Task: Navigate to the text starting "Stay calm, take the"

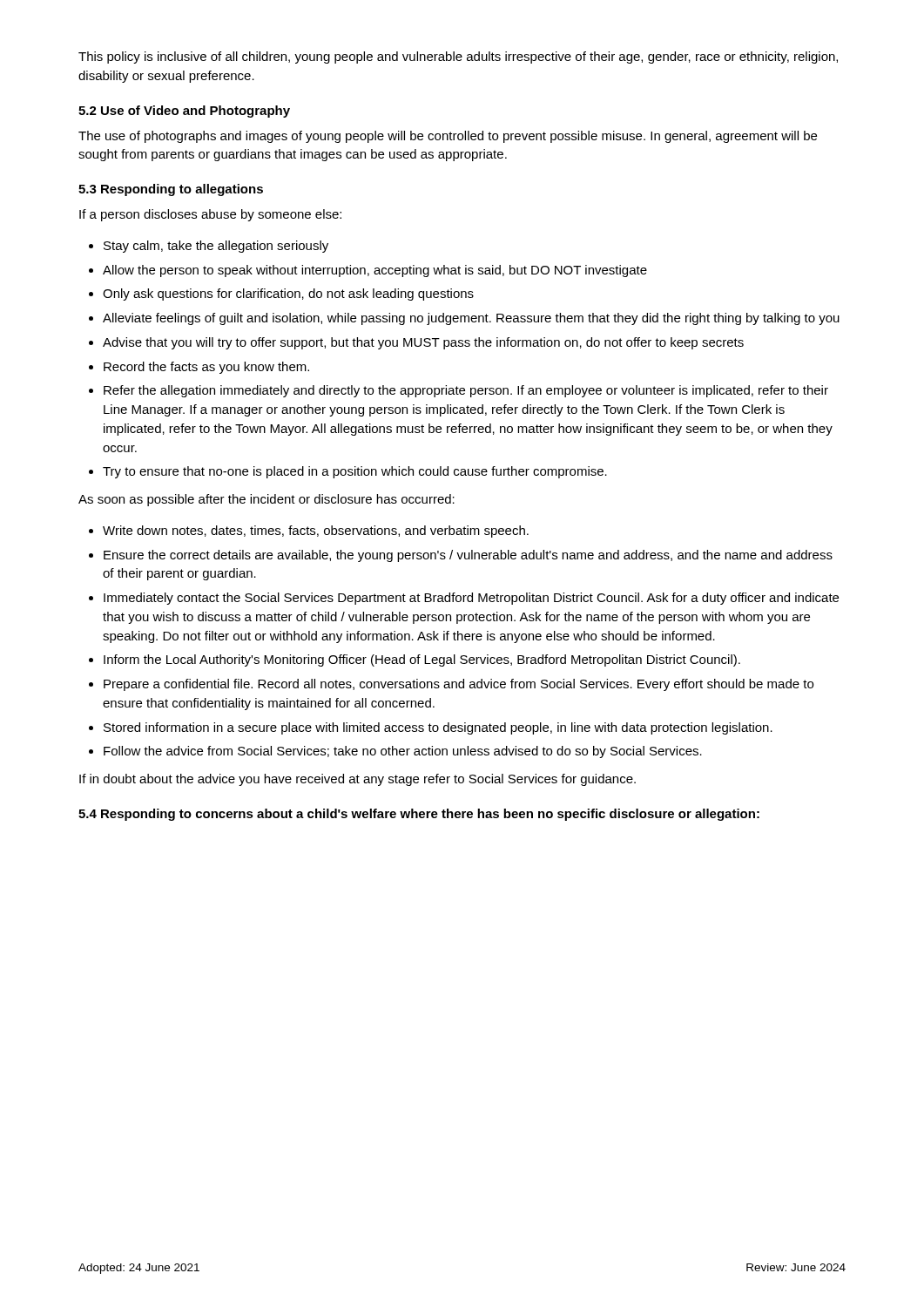Action: pos(216,245)
